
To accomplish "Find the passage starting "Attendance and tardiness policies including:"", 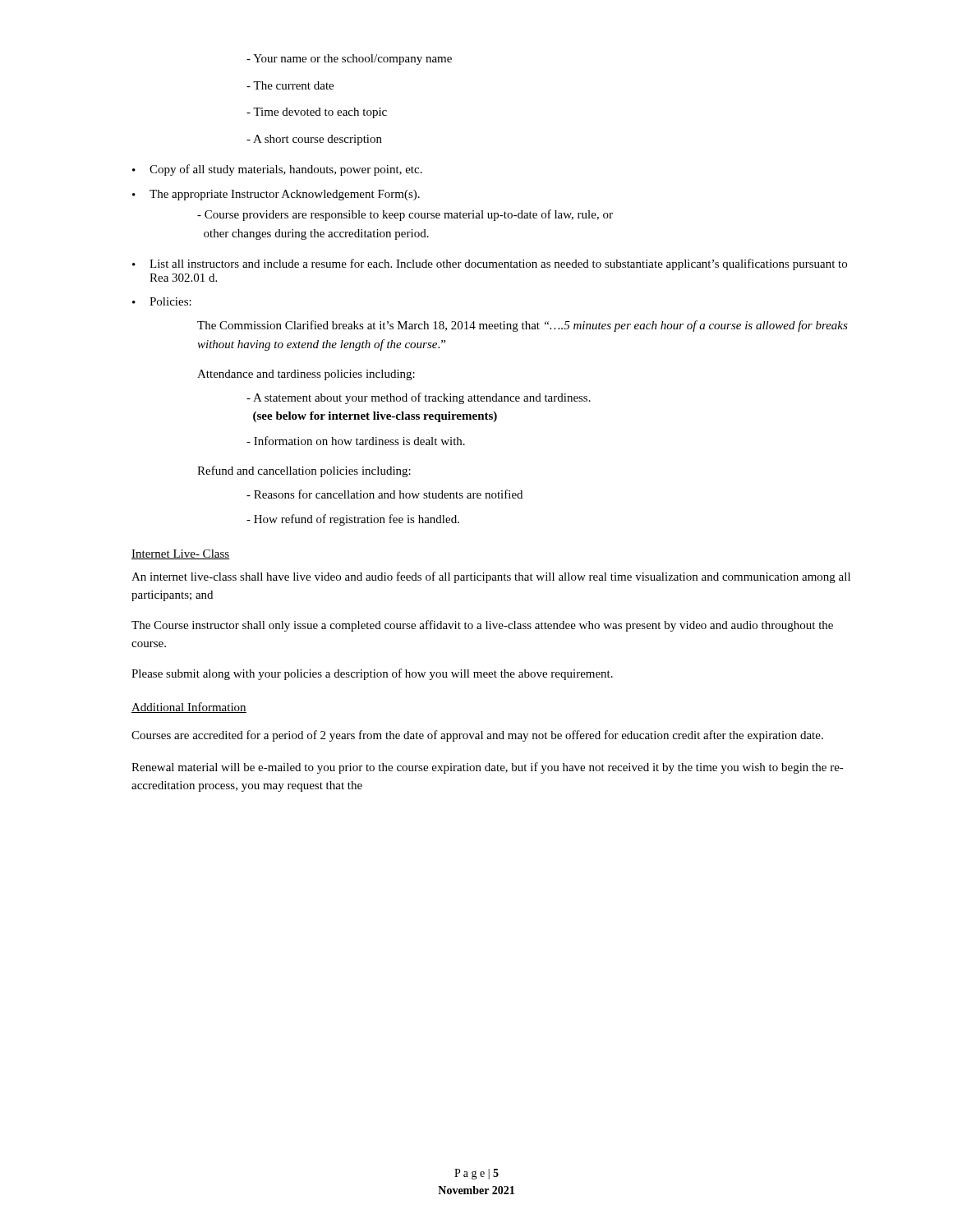I will tap(306, 374).
